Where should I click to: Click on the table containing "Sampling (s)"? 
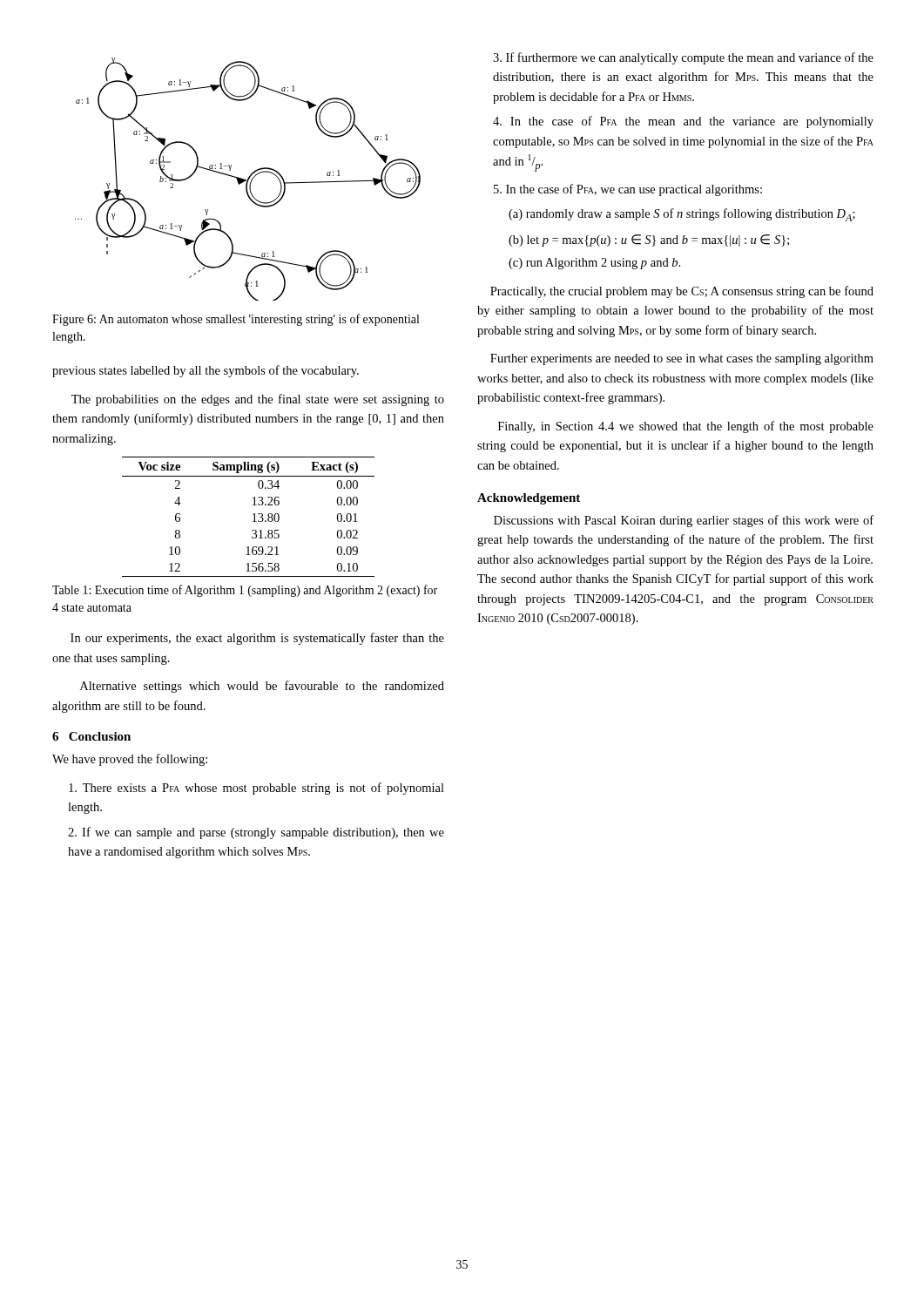tap(248, 517)
